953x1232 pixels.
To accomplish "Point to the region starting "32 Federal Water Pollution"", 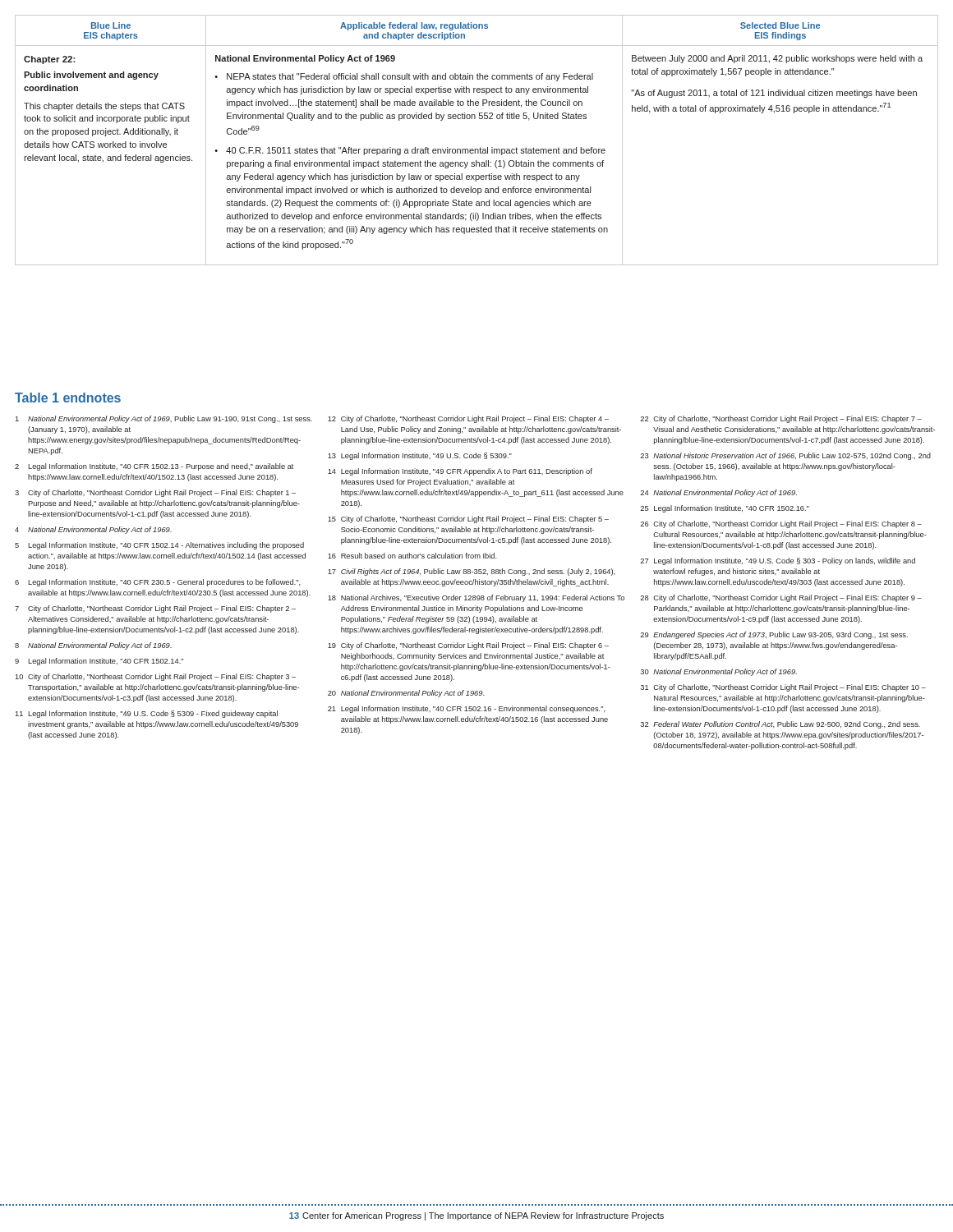I will coord(789,736).
